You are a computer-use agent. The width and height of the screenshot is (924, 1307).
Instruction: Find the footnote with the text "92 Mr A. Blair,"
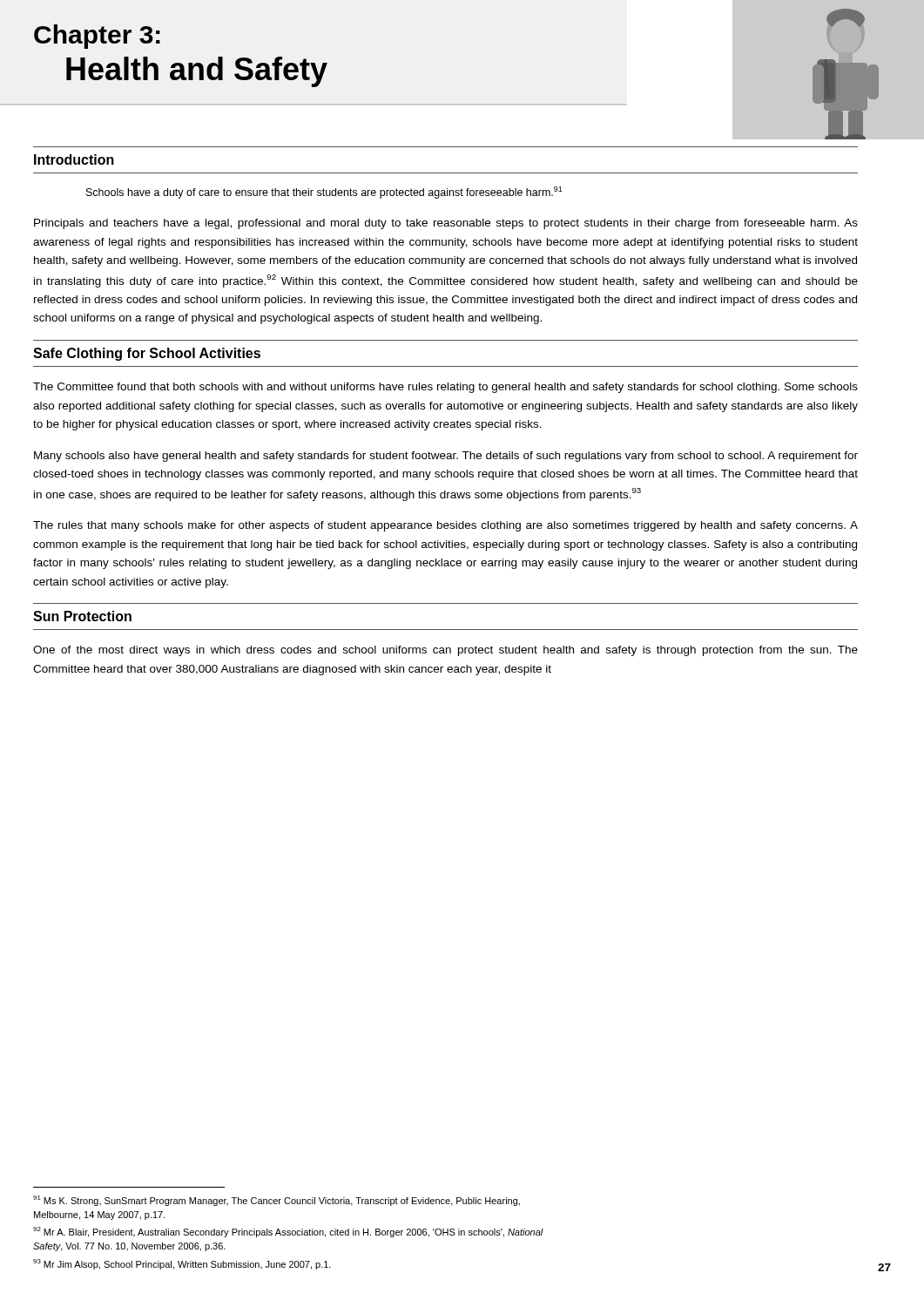(288, 1238)
